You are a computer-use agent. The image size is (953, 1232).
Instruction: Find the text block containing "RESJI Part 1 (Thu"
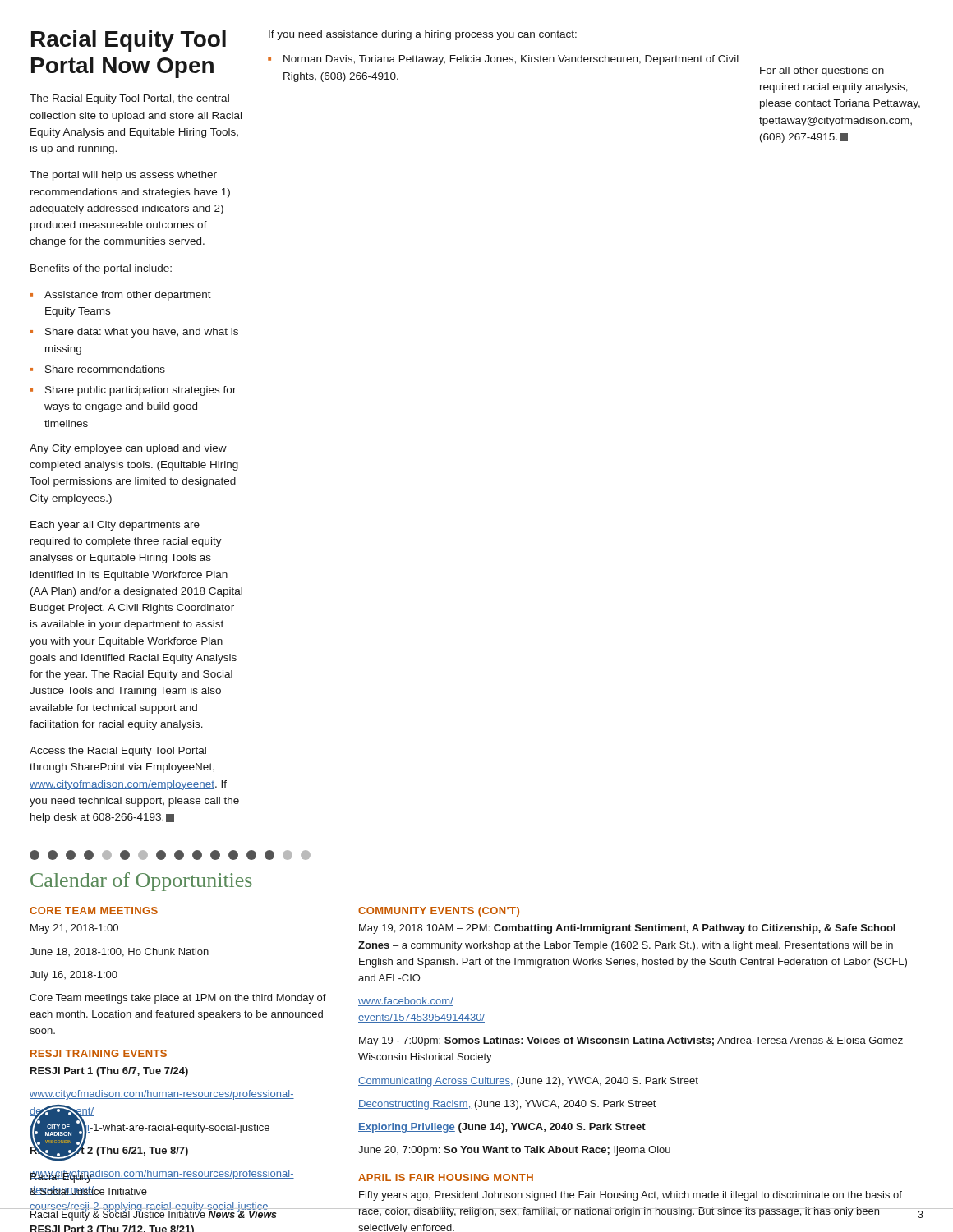click(x=182, y=1099)
